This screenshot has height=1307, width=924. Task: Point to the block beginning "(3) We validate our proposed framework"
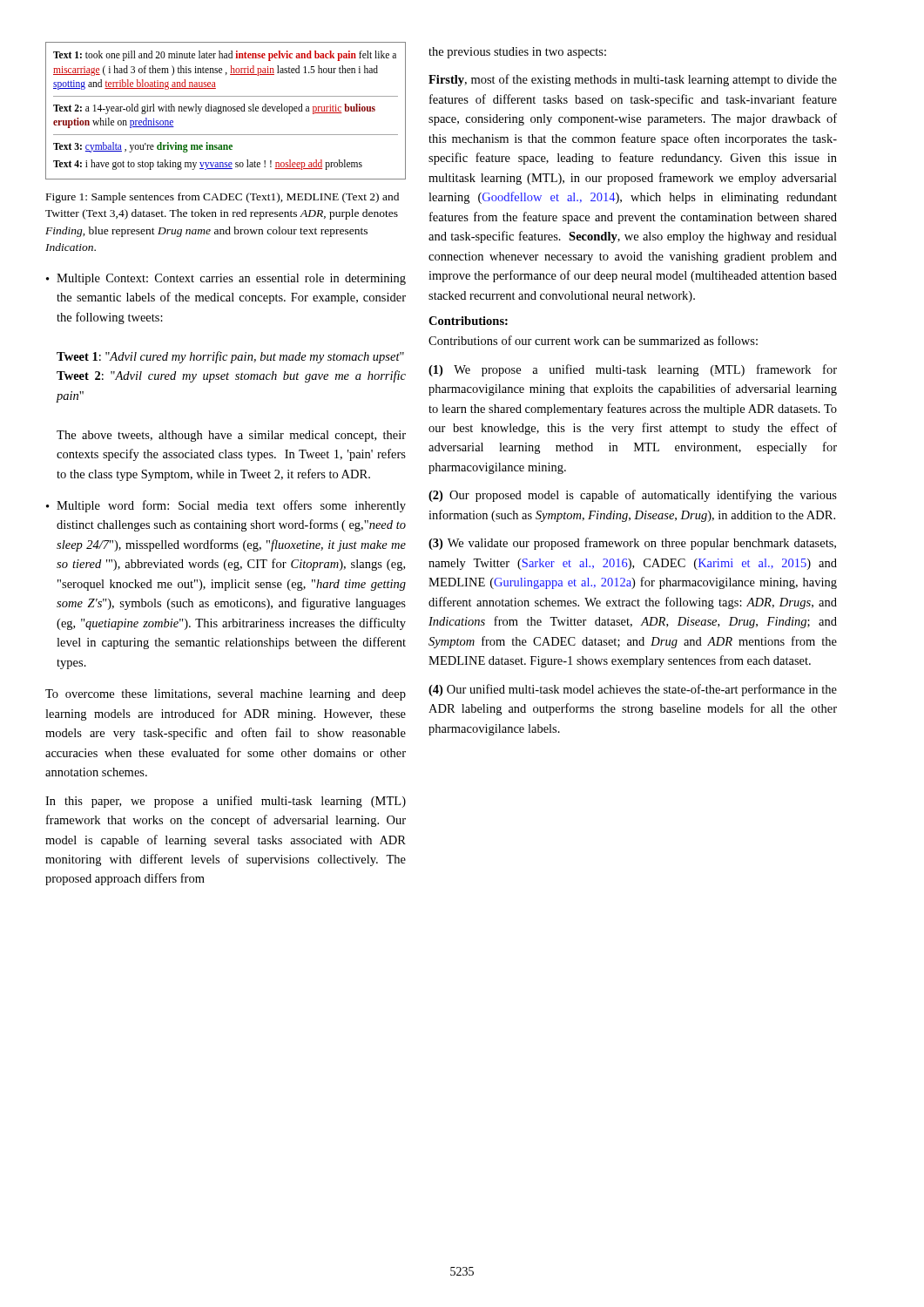click(x=633, y=602)
